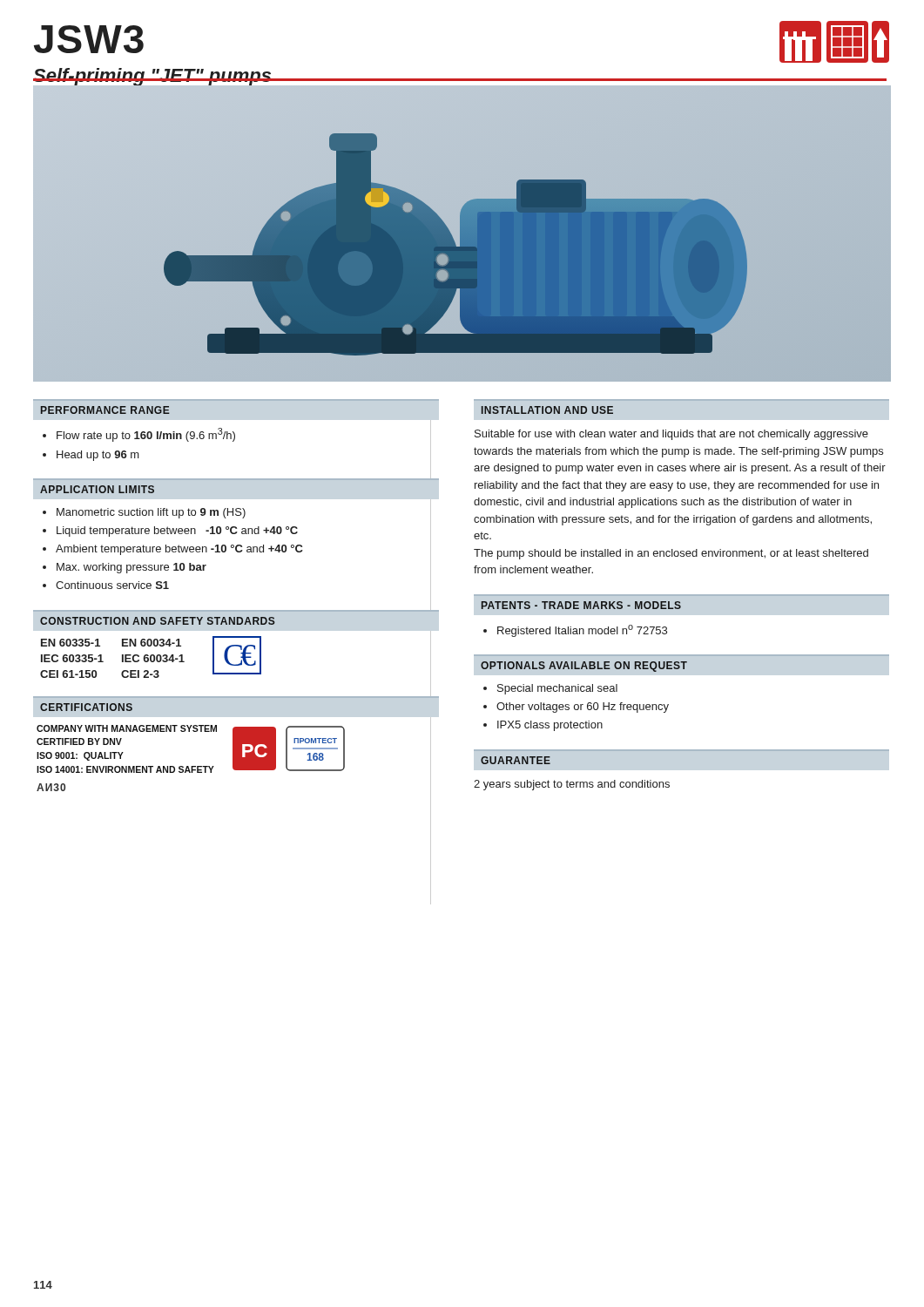Select the section header that reads "OPTIONALS AVAILABLE ON REQUEST"

pyautogui.click(x=584, y=666)
